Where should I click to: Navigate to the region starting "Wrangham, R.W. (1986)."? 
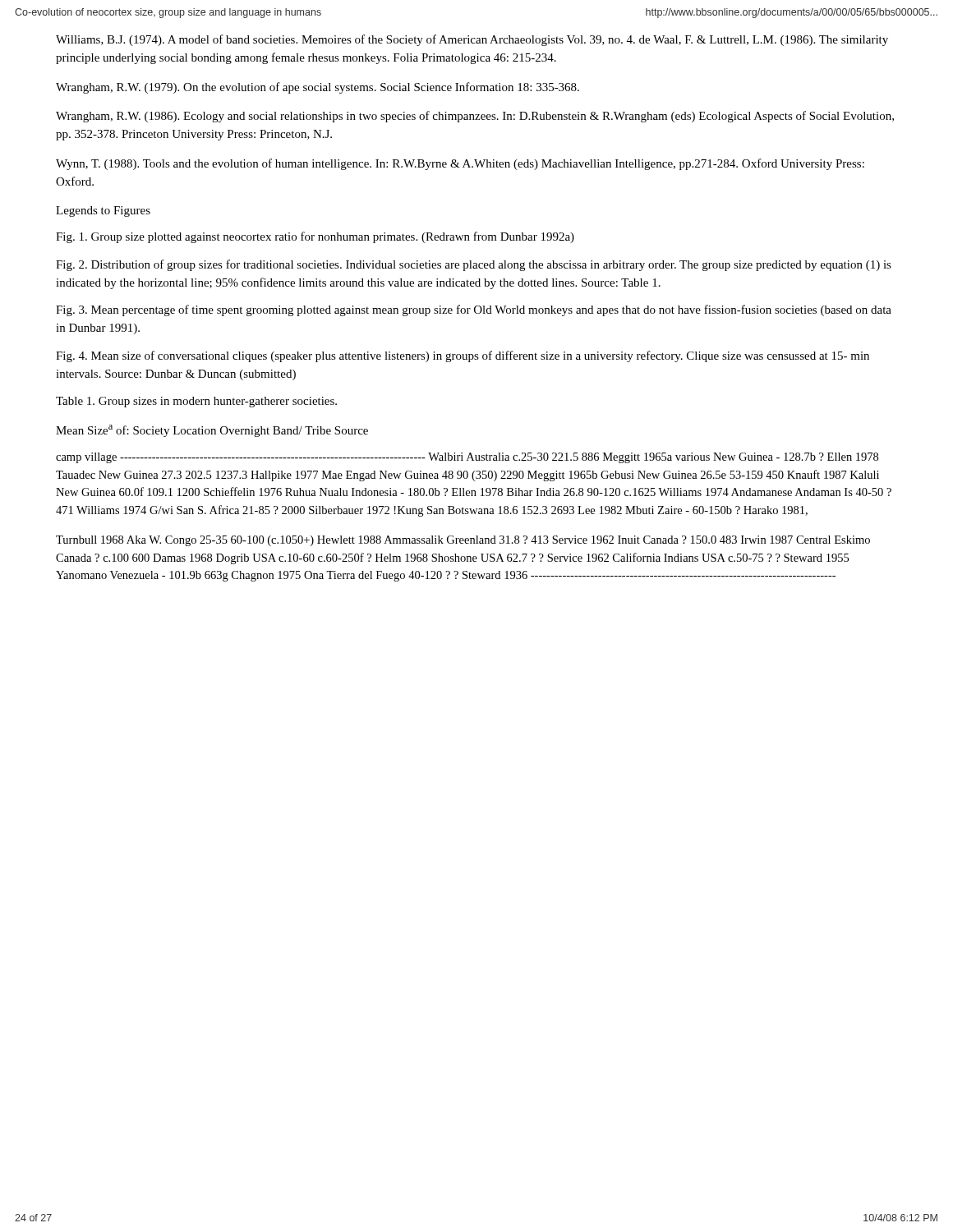tap(475, 125)
